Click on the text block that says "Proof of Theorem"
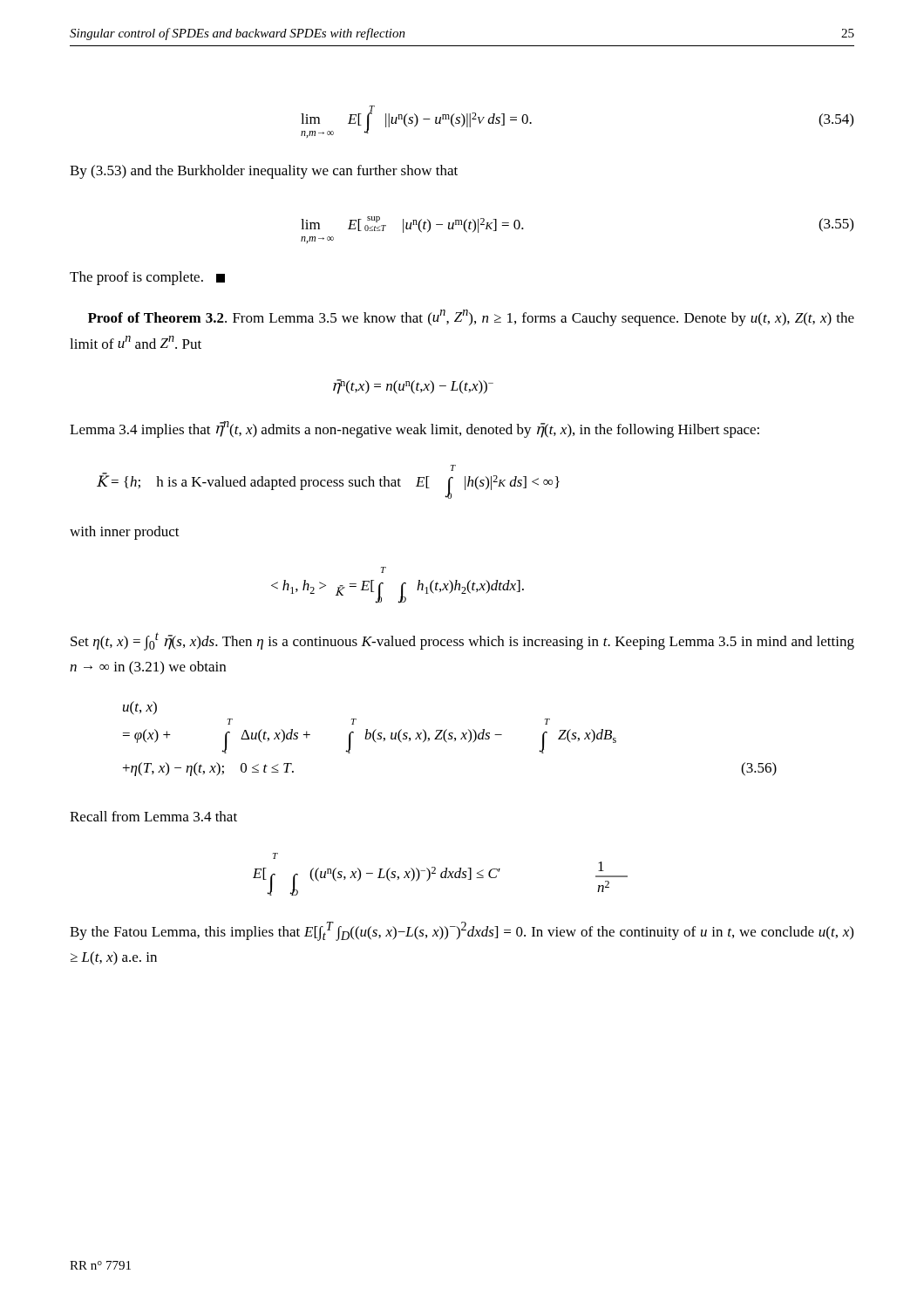Screen dimensions: 1308x924 pyautogui.click(x=462, y=328)
